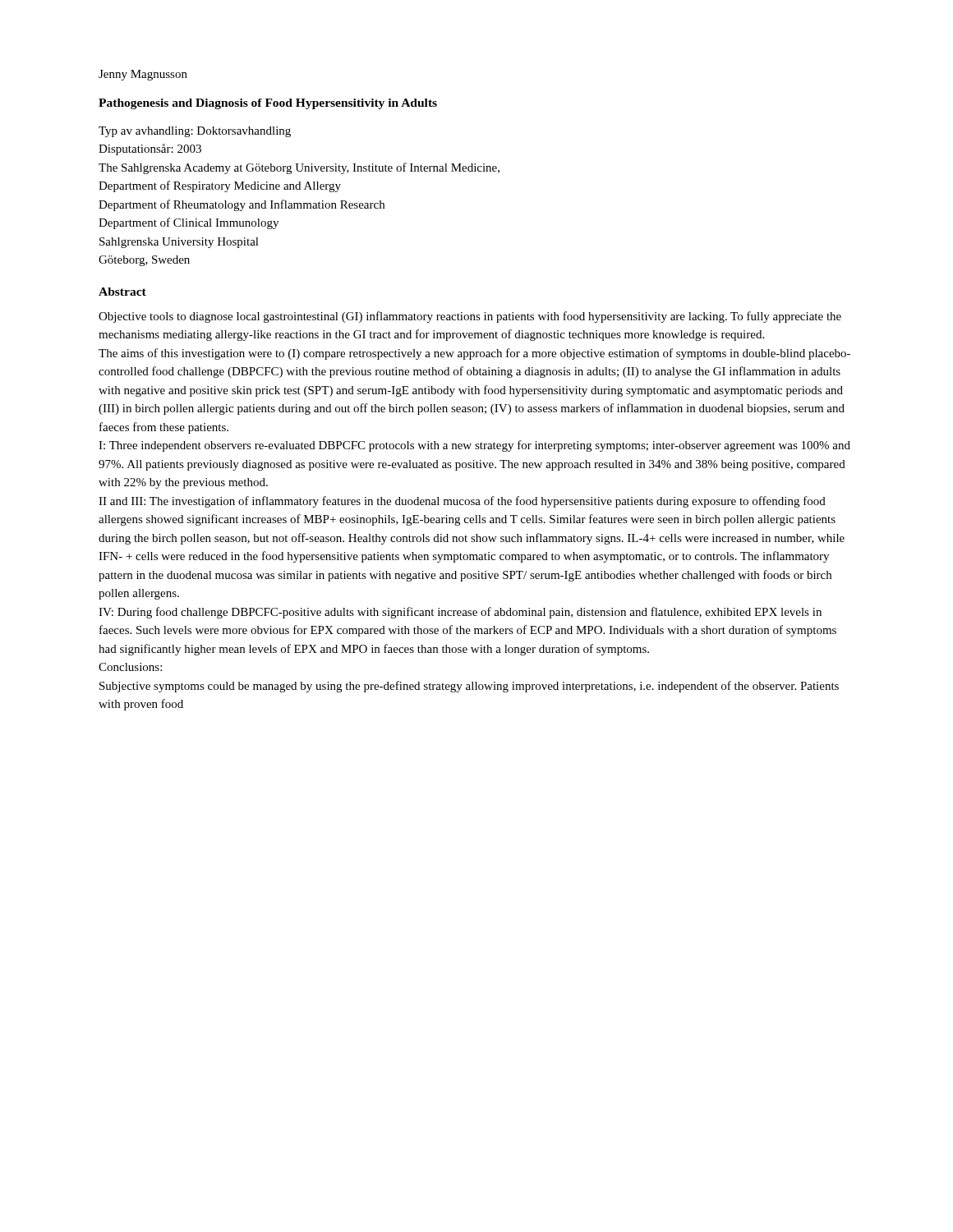953x1232 pixels.
Task: Find the passage starting "Typ av avhandling:"
Action: (x=299, y=195)
